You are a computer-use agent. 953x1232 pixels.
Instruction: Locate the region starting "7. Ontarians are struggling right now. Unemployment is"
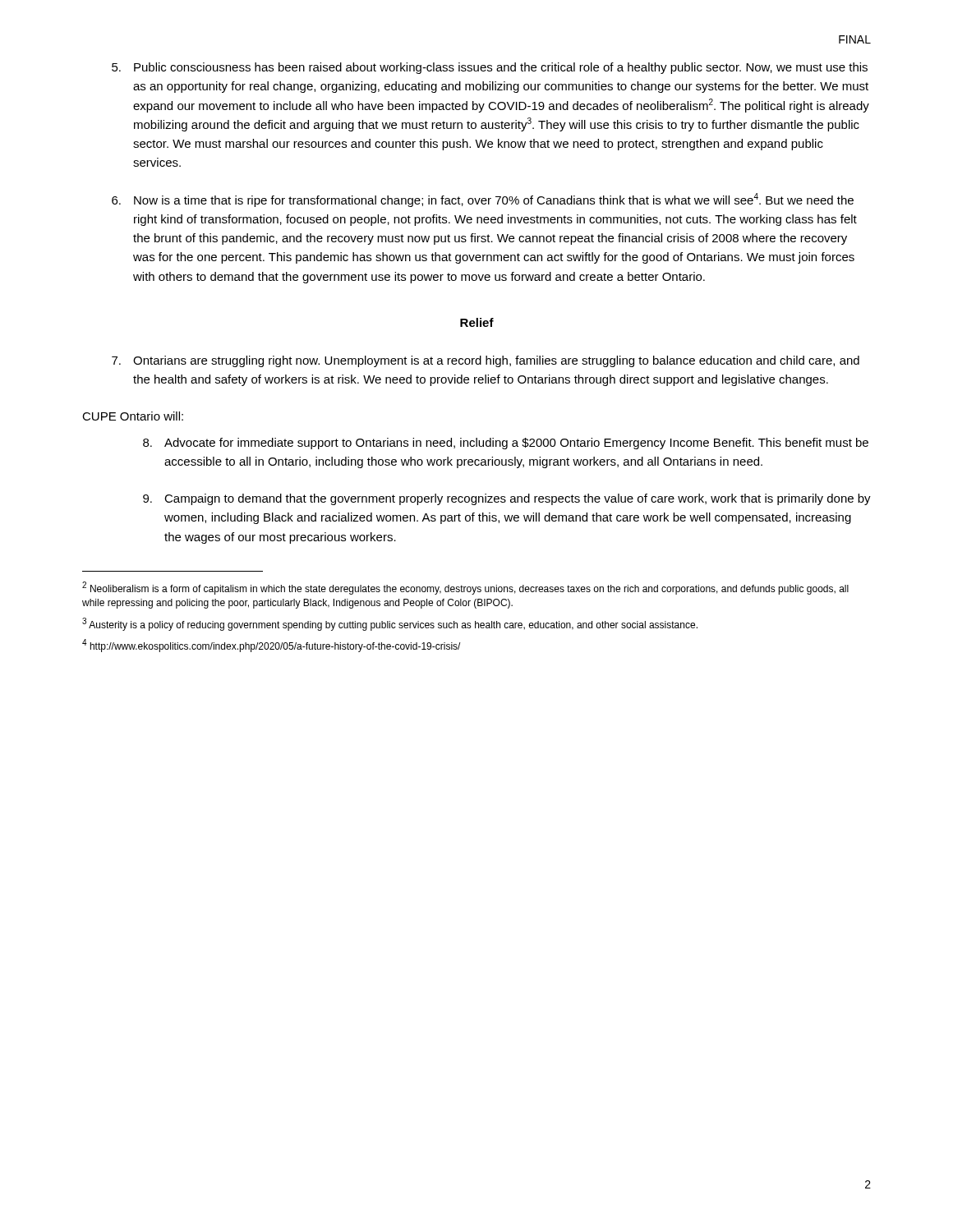(476, 370)
